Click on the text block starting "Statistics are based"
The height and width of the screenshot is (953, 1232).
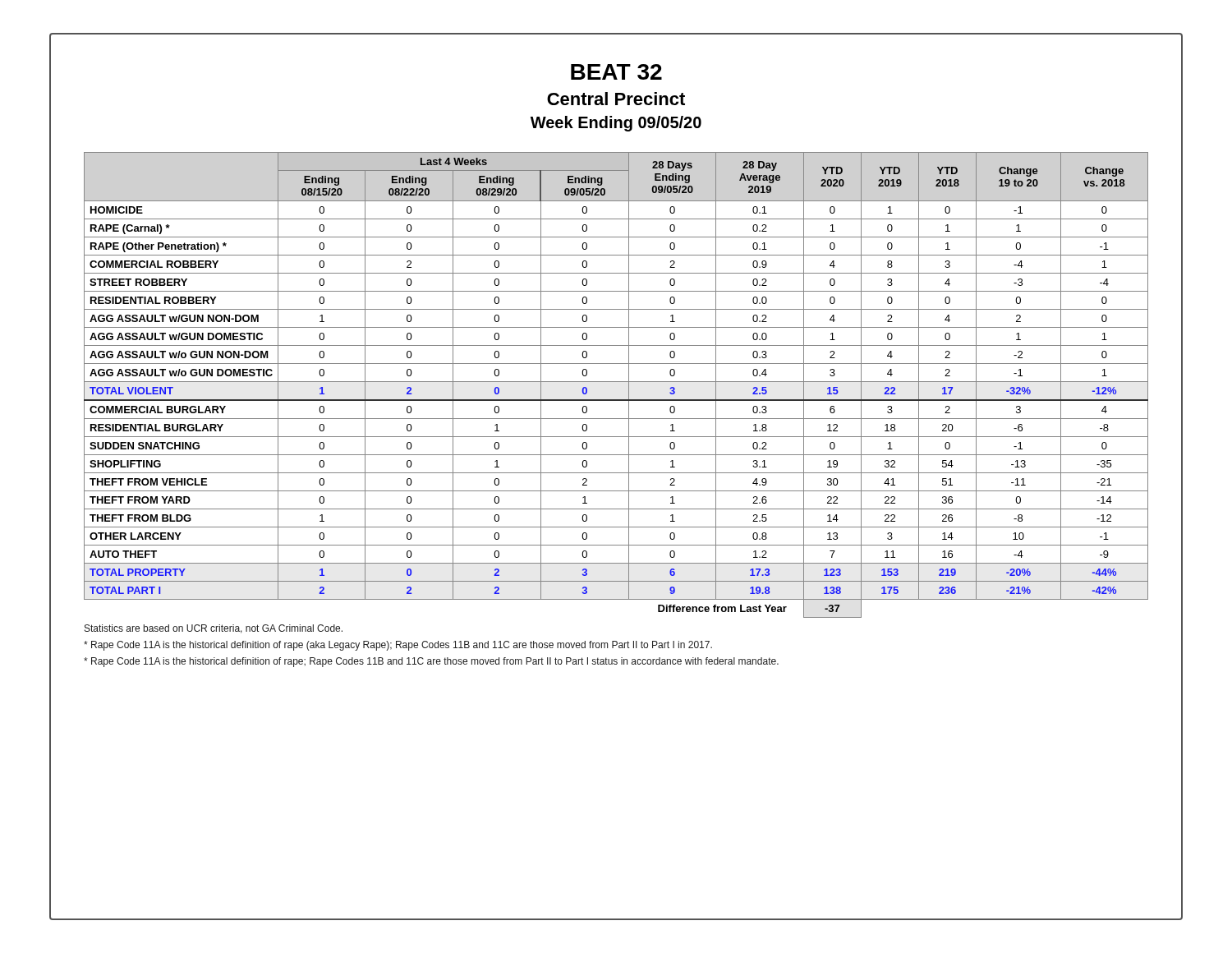[214, 628]
